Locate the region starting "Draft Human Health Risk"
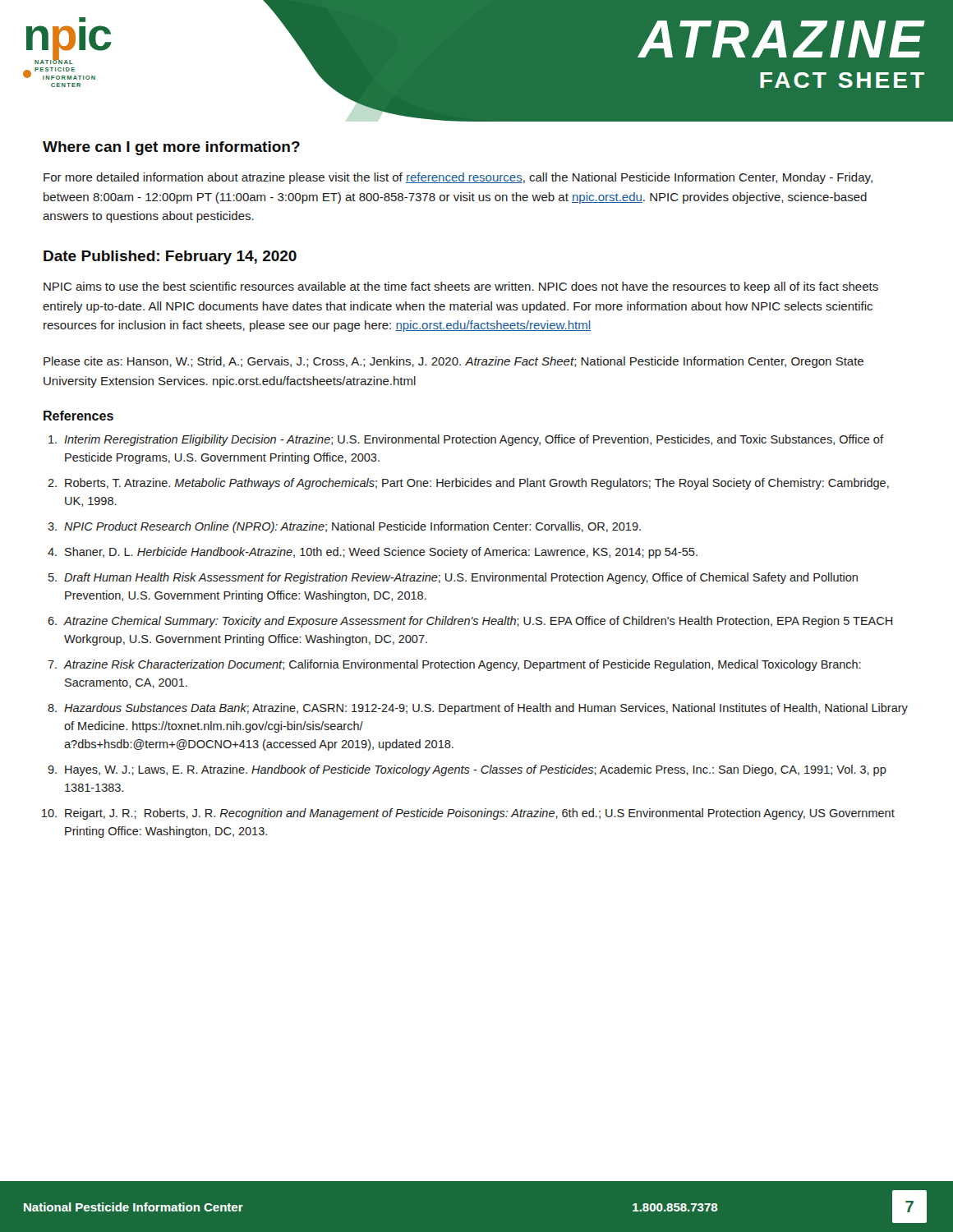953x1232 pixels. pyautogui.click(x=461, y=586)
